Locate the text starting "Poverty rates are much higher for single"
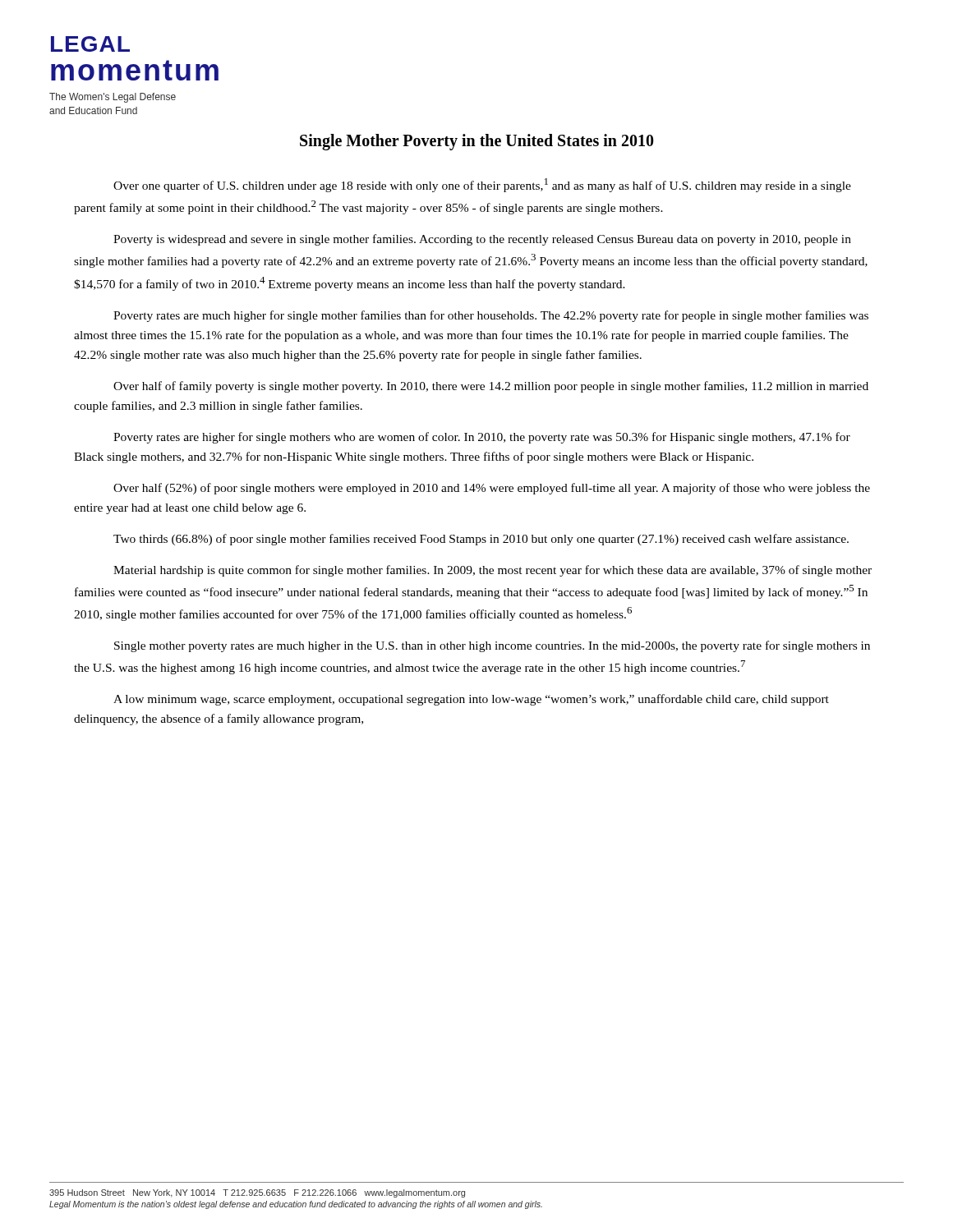The width and height of the screenshot is (953, 1232). click(x=476, y=335)
